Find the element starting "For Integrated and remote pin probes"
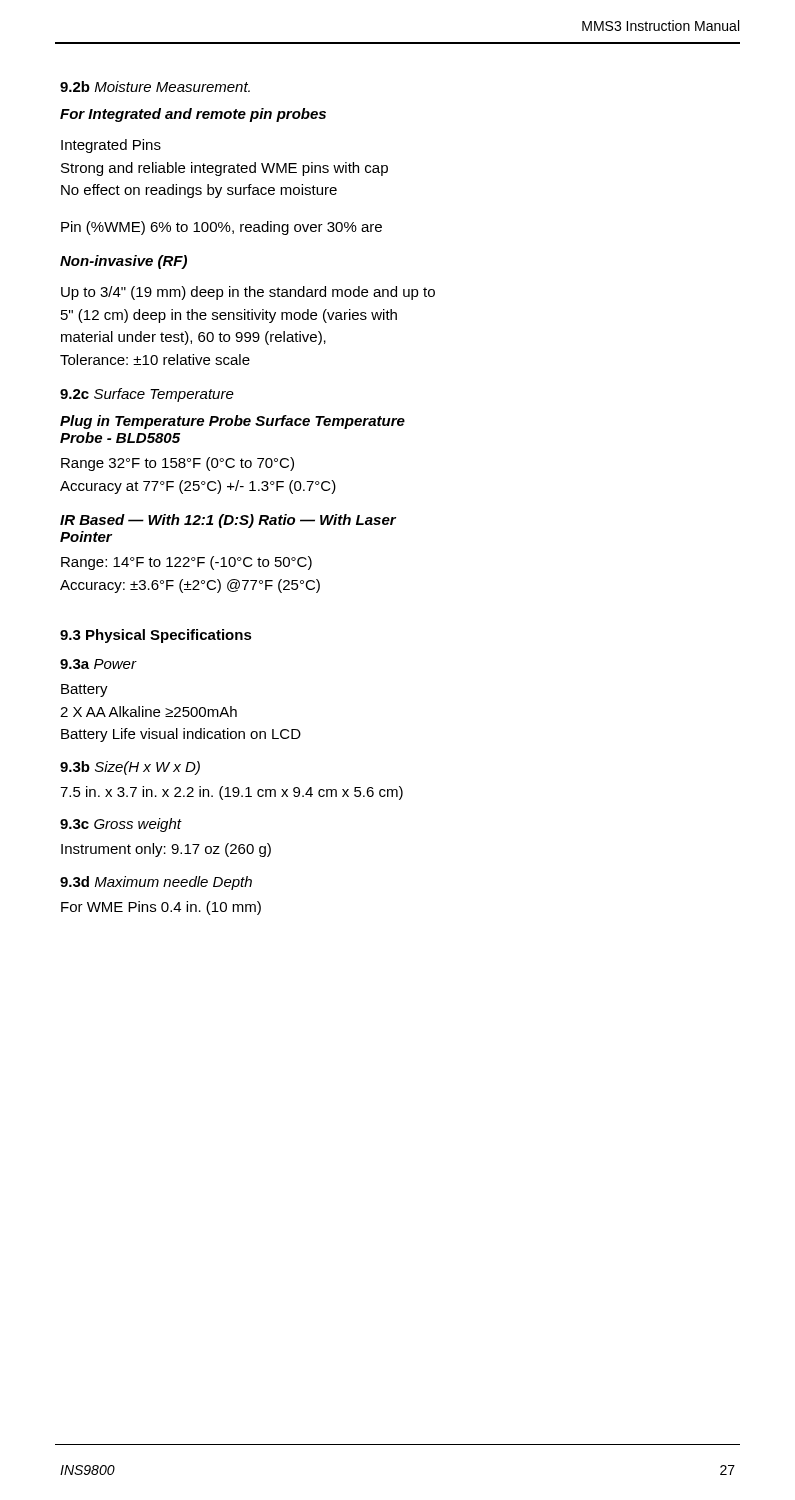This screenshot has width=795, height=1500. (x=193, y=113)
